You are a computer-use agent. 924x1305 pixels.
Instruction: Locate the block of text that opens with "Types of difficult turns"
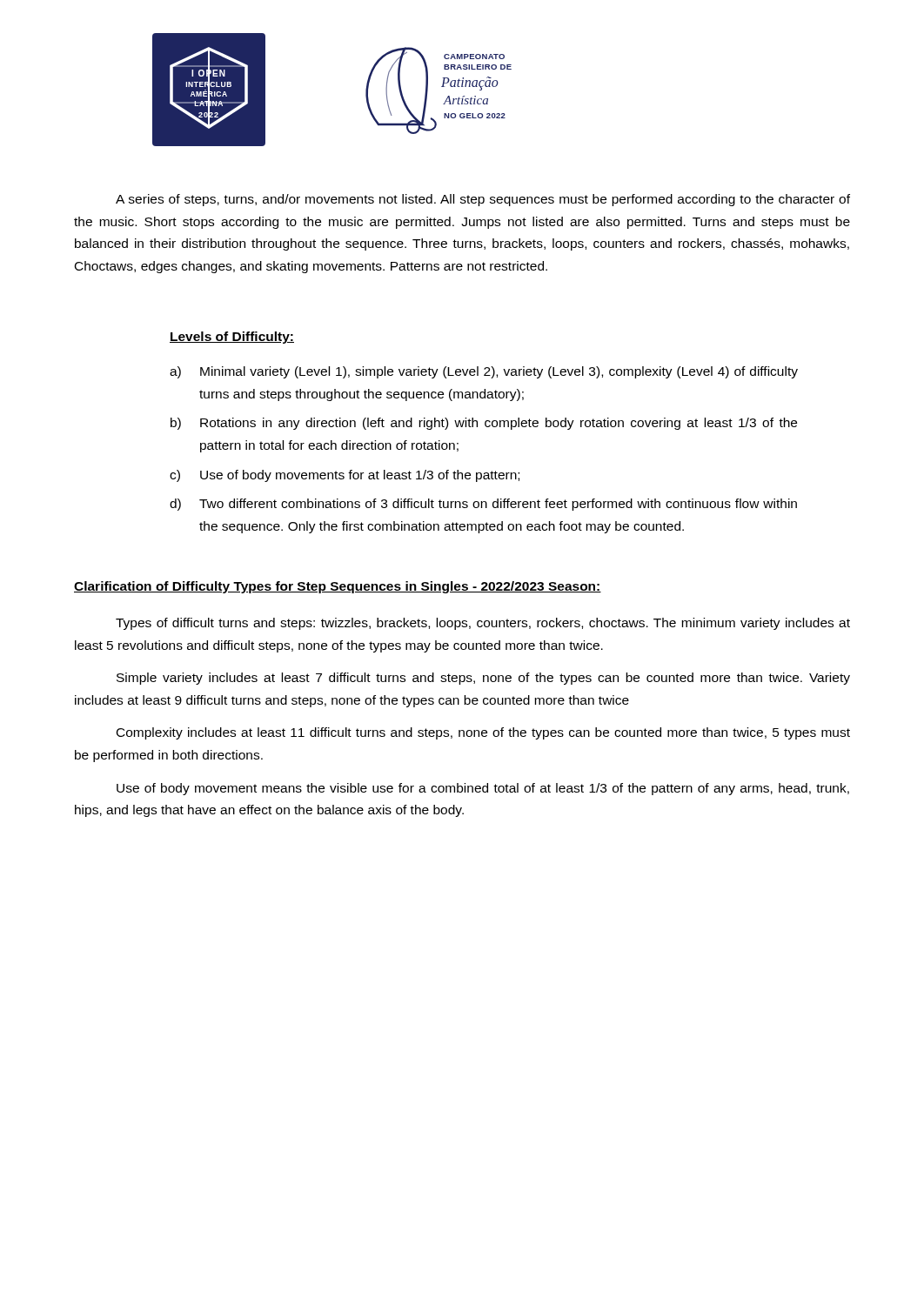[462, 634]
